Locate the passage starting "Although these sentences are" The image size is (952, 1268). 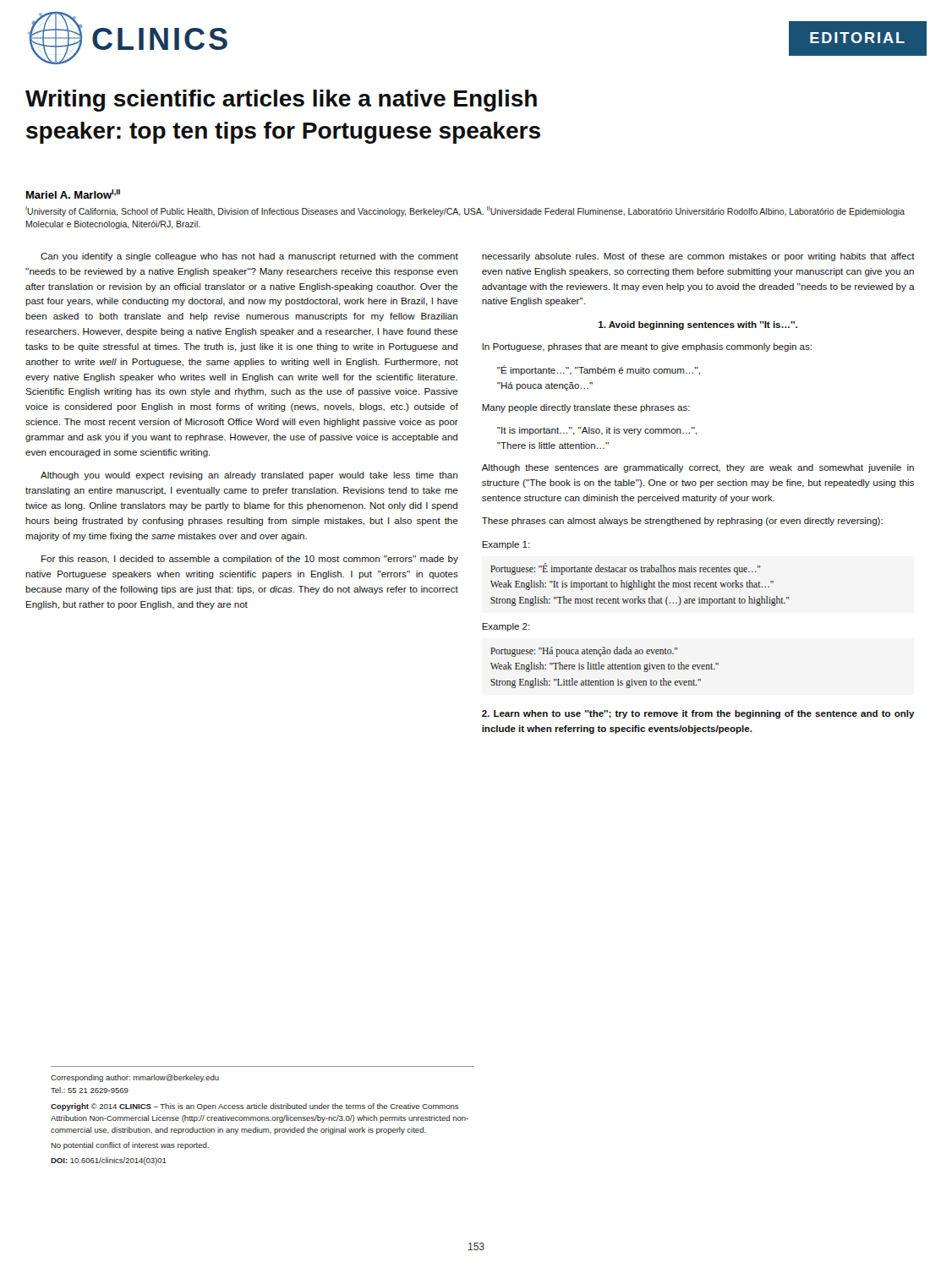[x=698, y=507]
